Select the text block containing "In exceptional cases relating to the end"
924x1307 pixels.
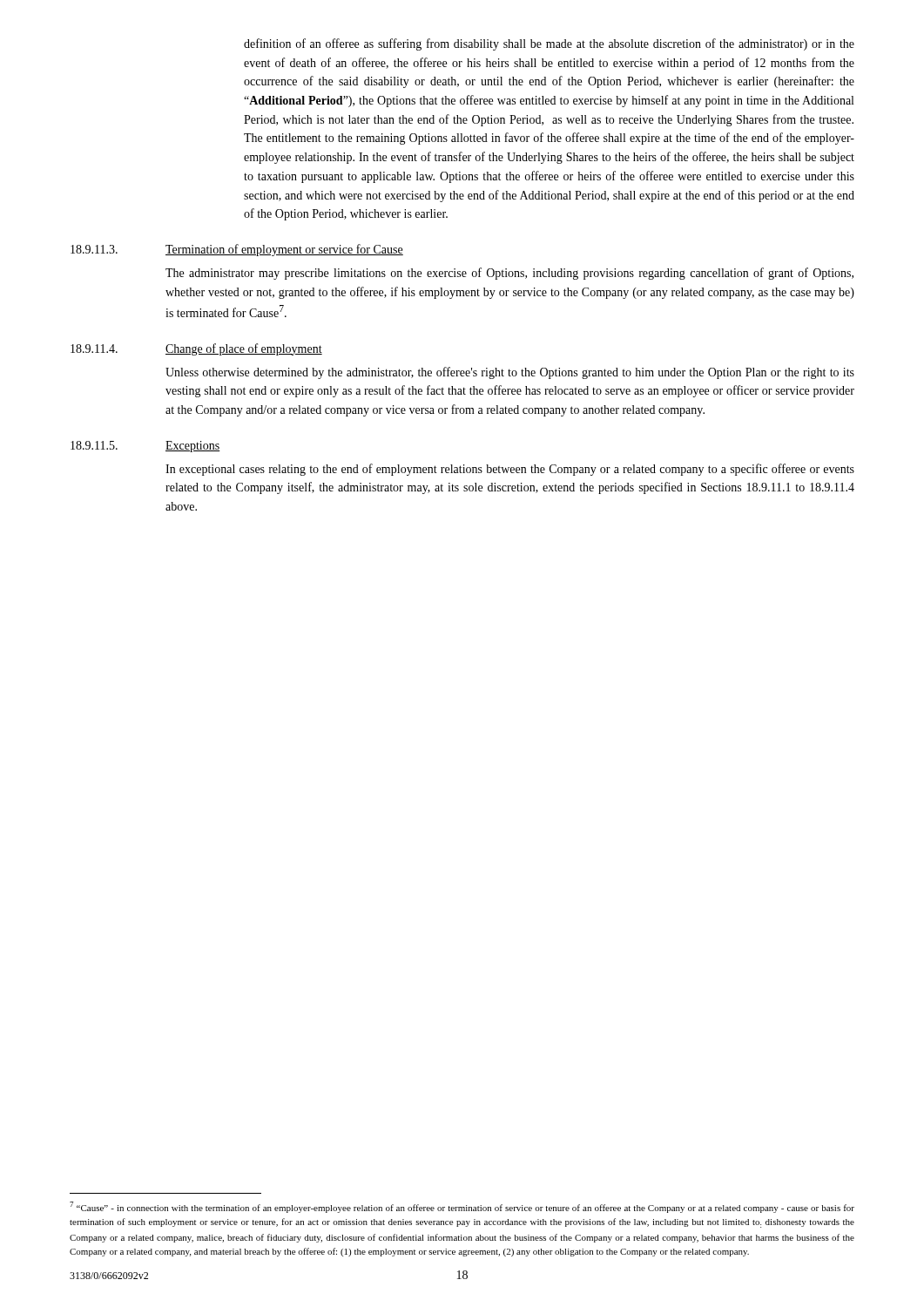(510, 488)
